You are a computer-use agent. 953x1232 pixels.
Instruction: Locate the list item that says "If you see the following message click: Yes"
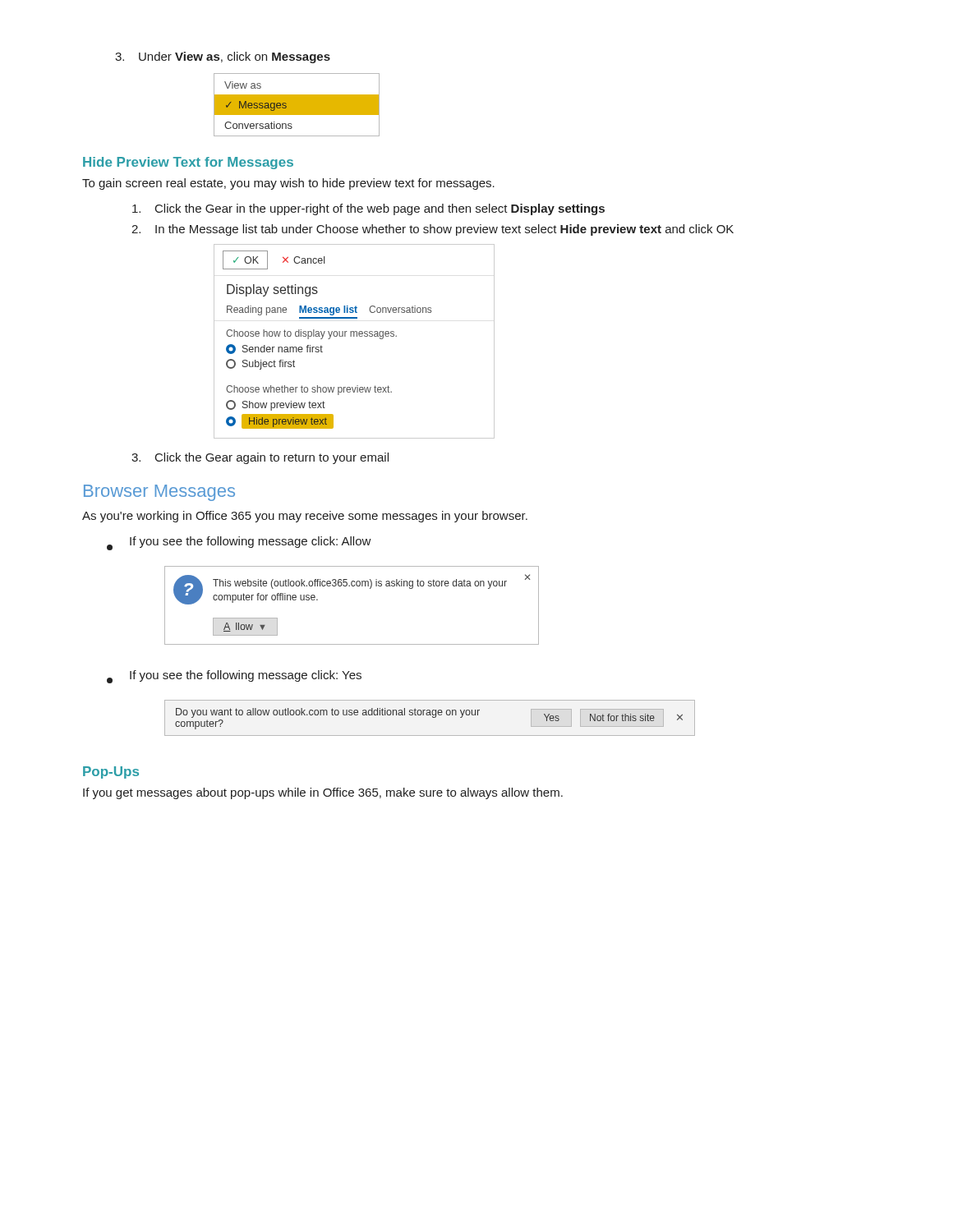(x=234, y=677)
